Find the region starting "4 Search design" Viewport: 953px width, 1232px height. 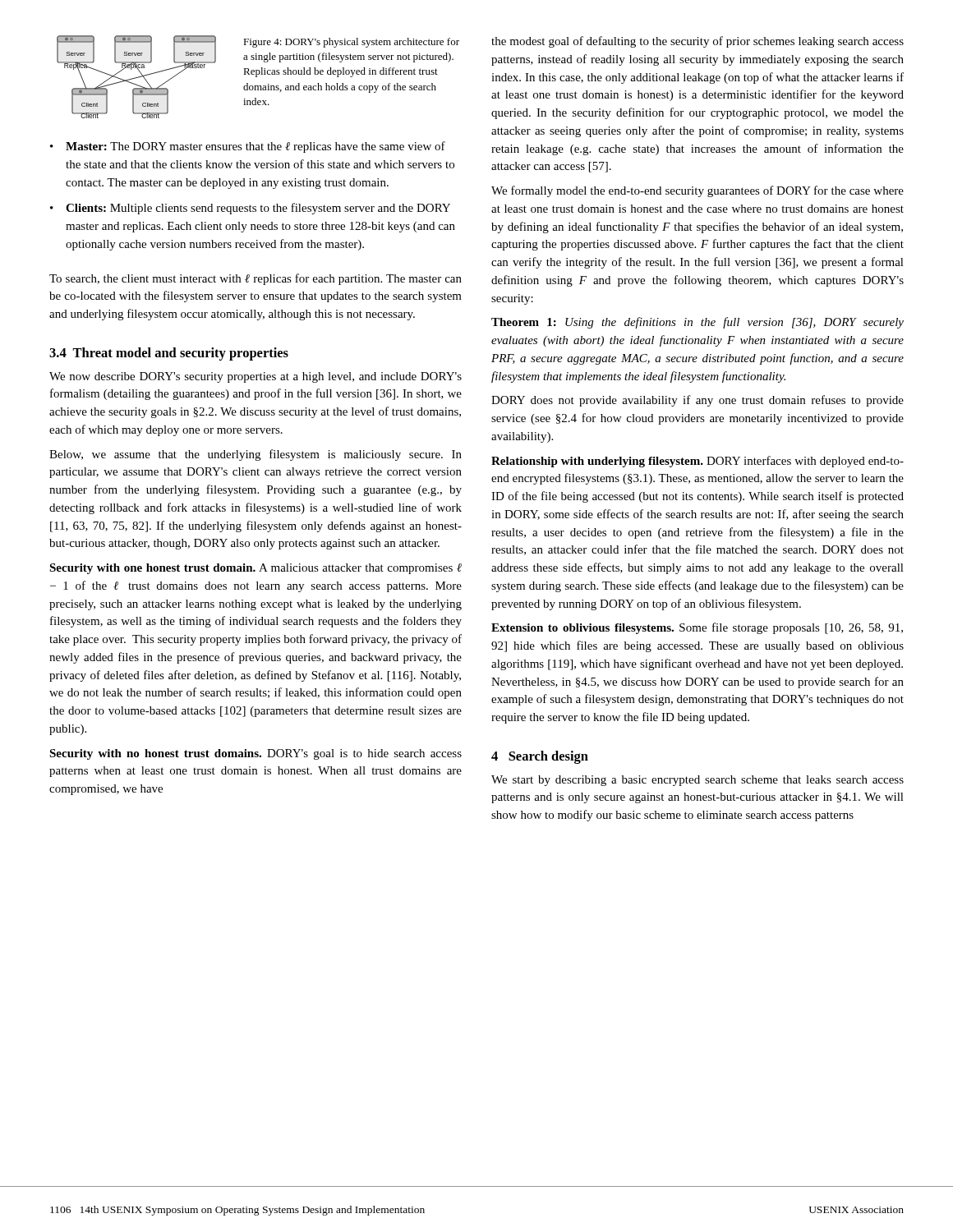click(540, 756)
